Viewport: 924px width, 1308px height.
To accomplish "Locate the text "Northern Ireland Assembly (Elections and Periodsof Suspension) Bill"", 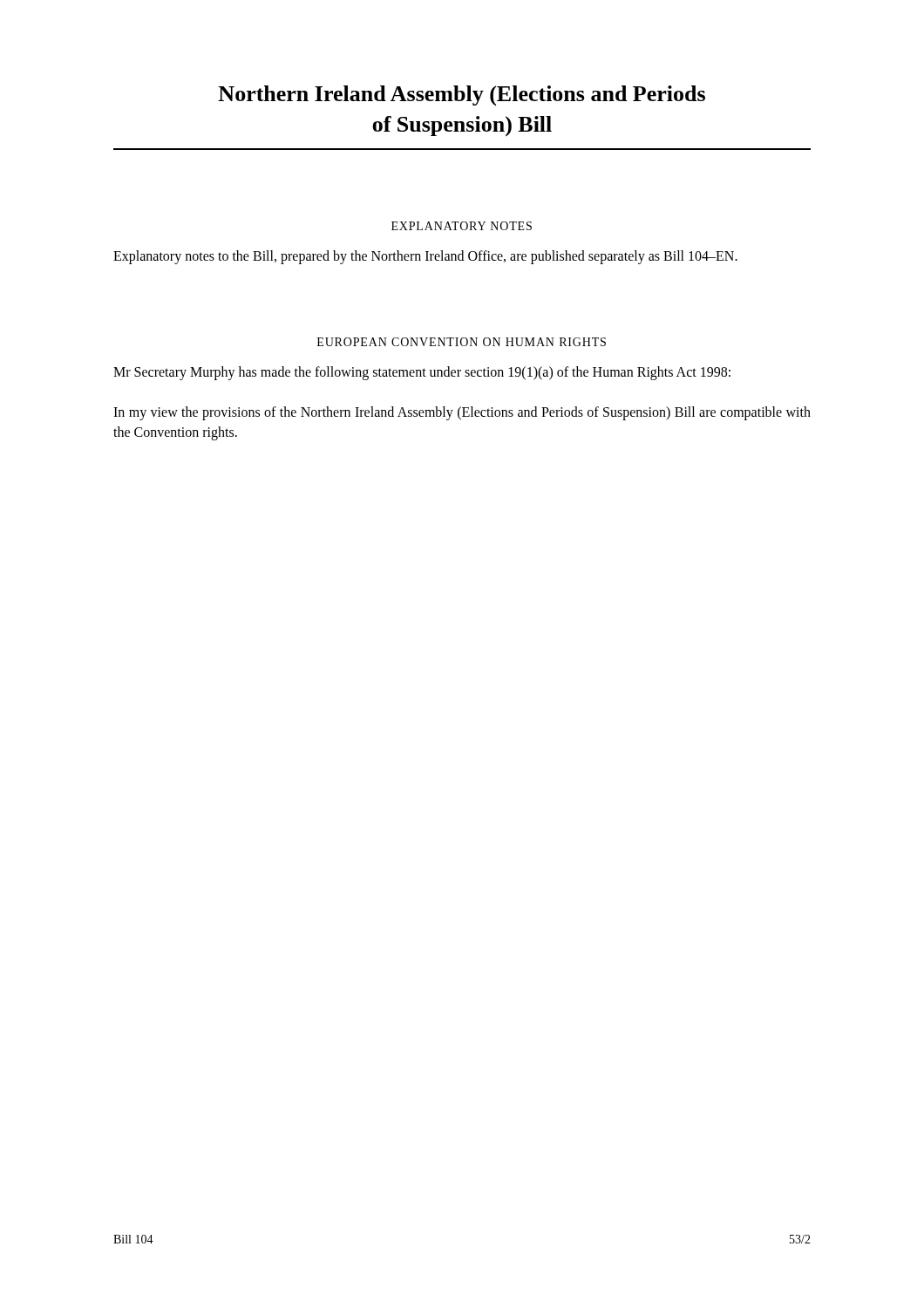I will point(462,114).
